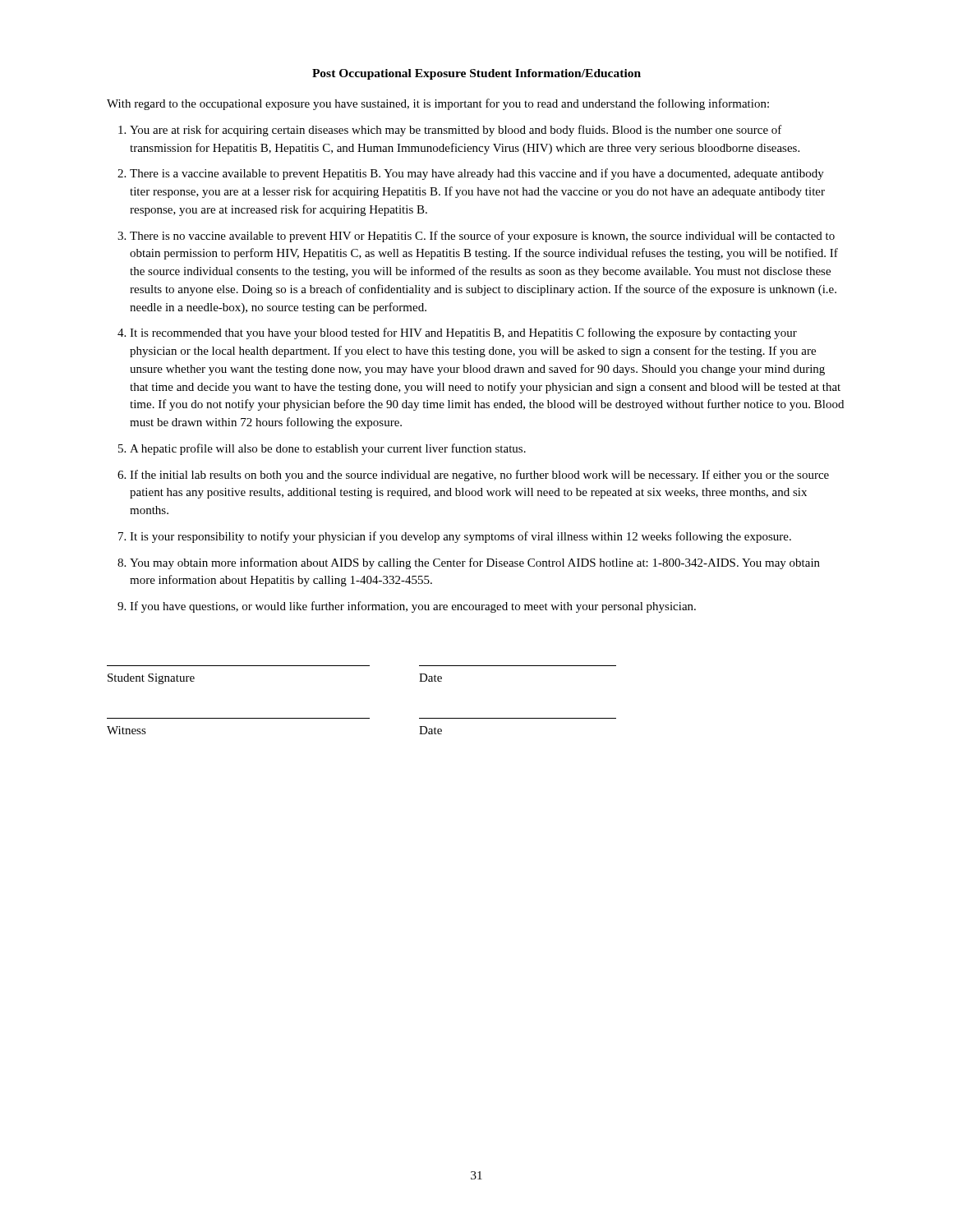Find the list item that says "You are at risk for acquiring certain diseases"
The image size is (953, 1232).
pos(465,138)
